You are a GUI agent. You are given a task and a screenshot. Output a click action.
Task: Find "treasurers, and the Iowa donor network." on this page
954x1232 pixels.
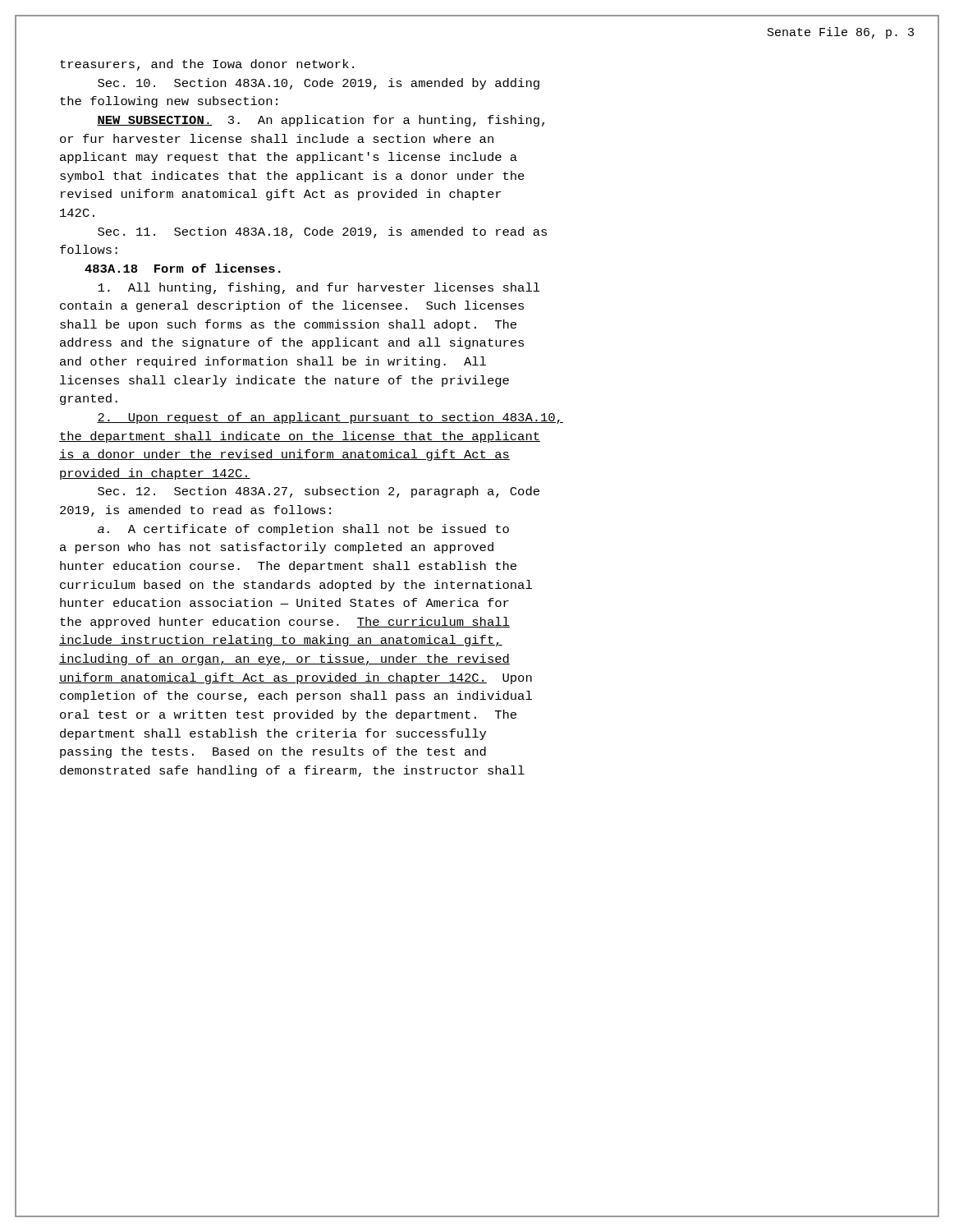click(x=208, y=65)
